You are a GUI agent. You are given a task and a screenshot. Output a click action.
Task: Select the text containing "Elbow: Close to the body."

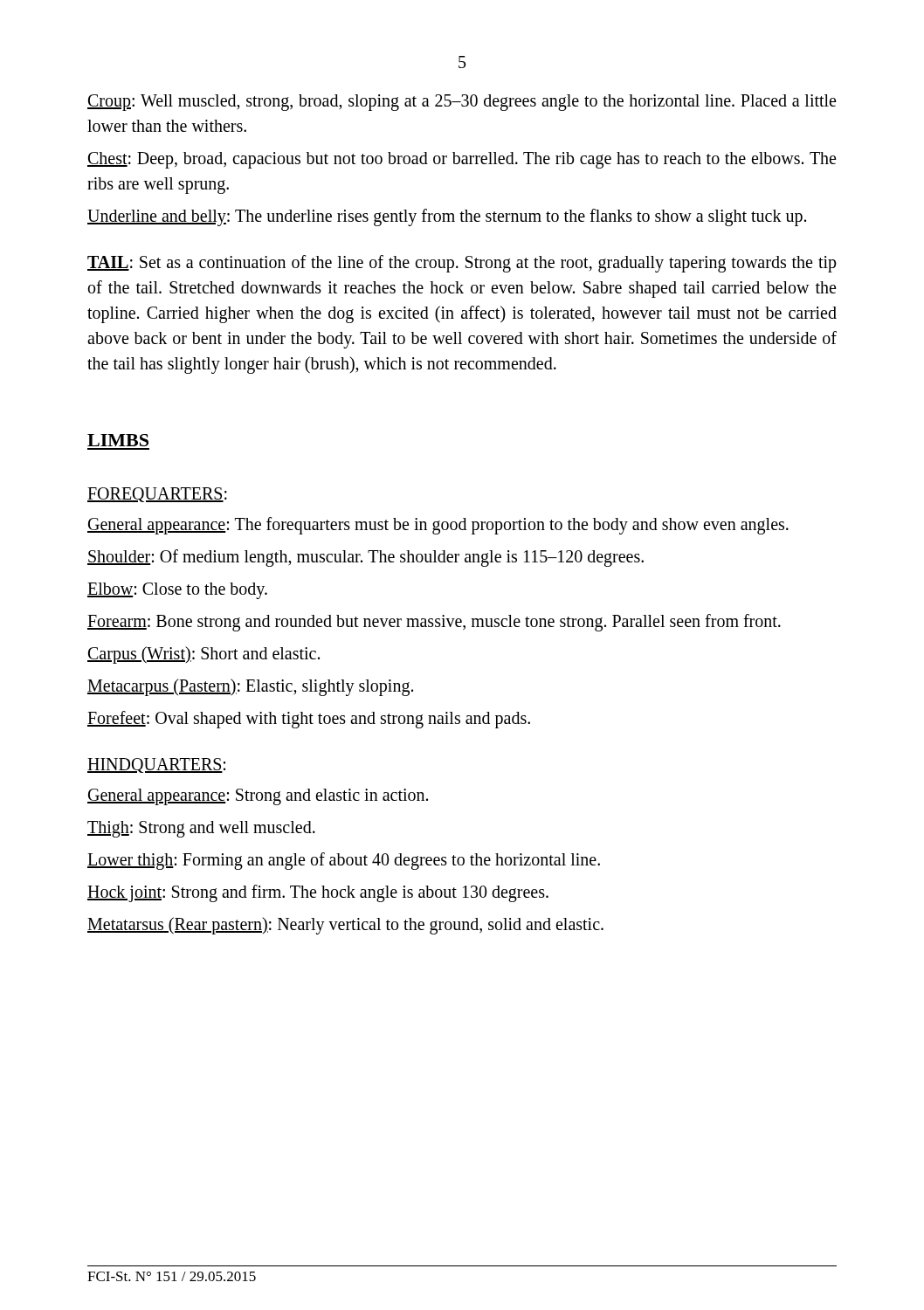point(178,589)
